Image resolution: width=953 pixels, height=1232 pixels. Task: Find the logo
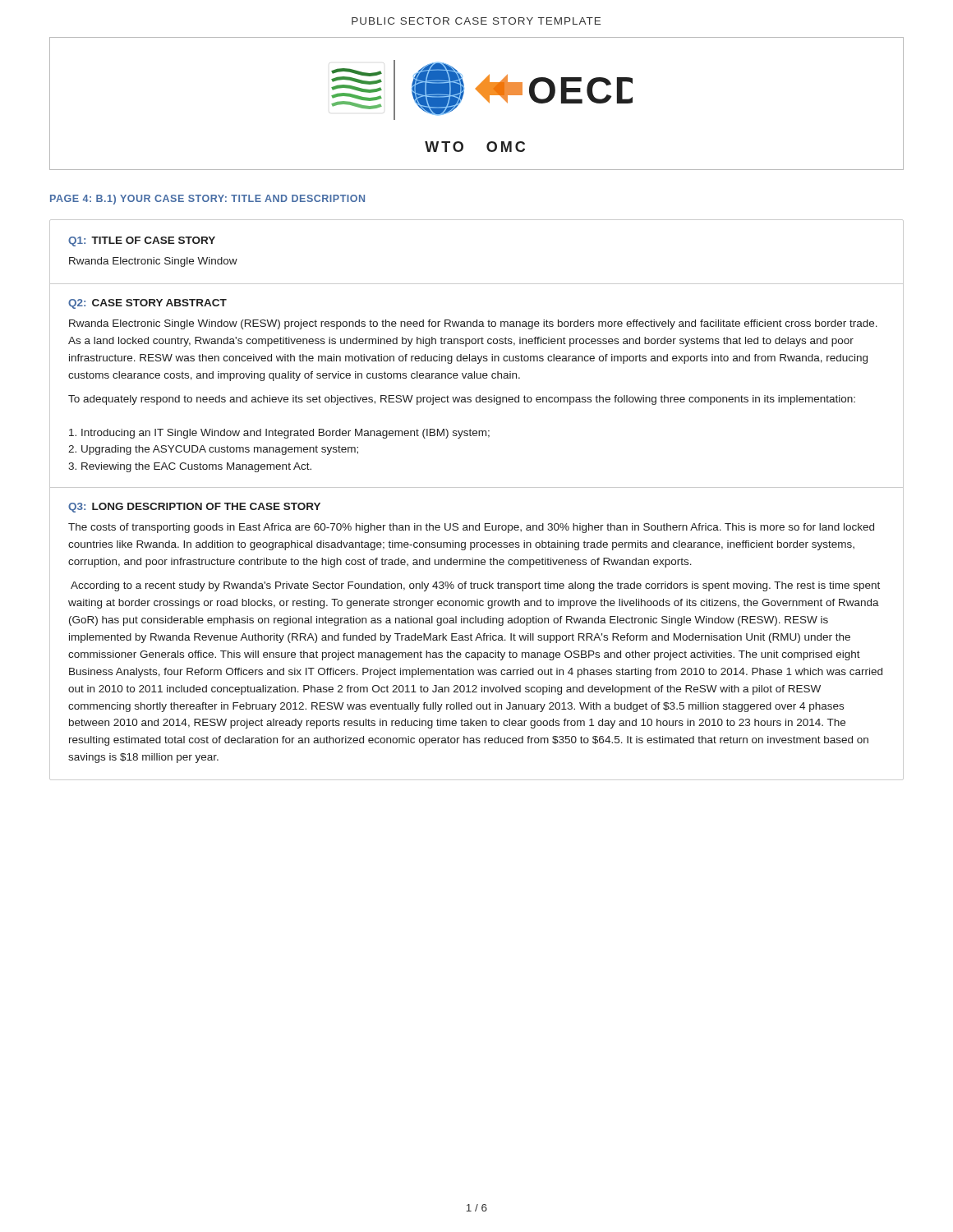[476, 103]
